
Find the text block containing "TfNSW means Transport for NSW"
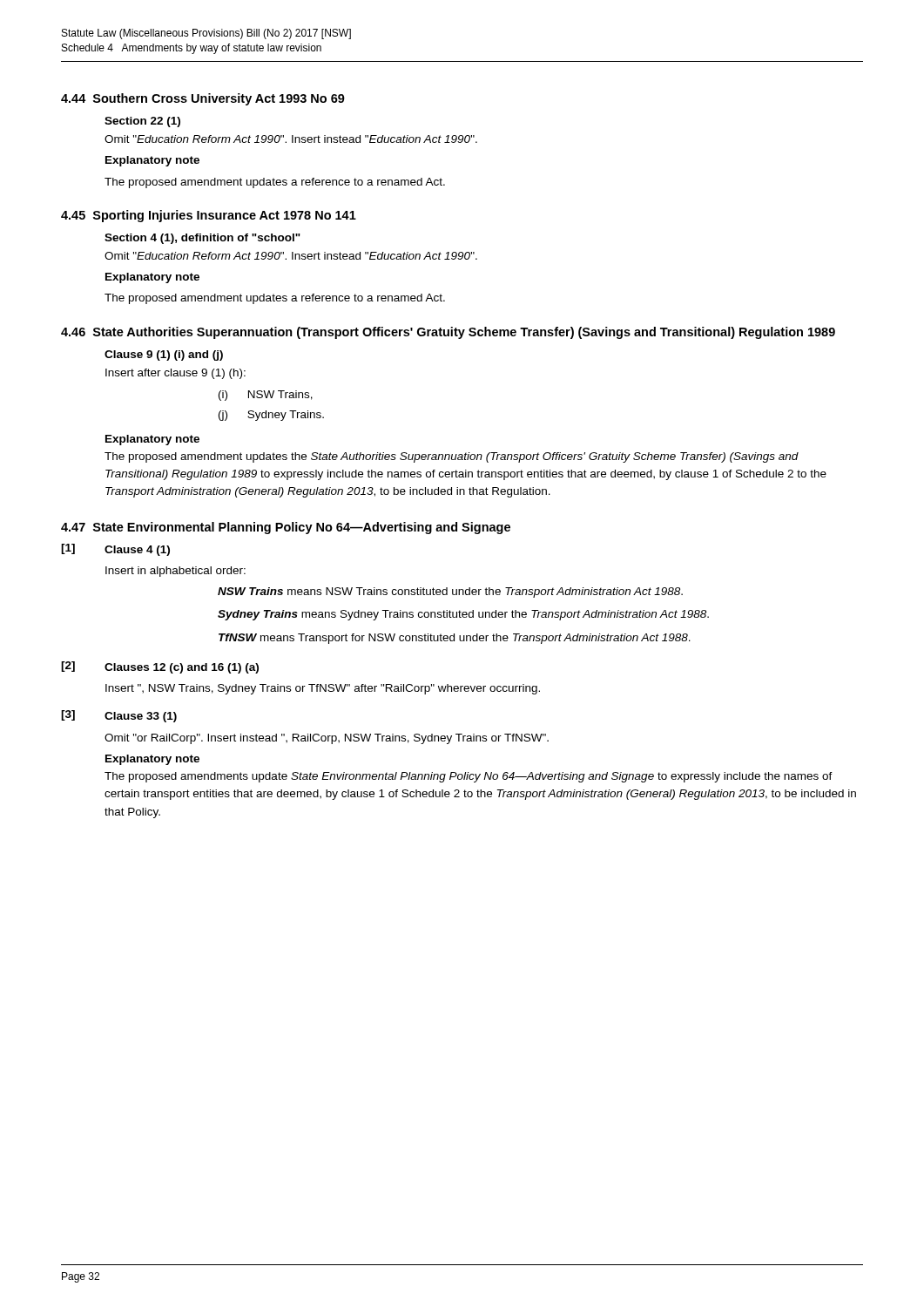[x=454, y=637]
